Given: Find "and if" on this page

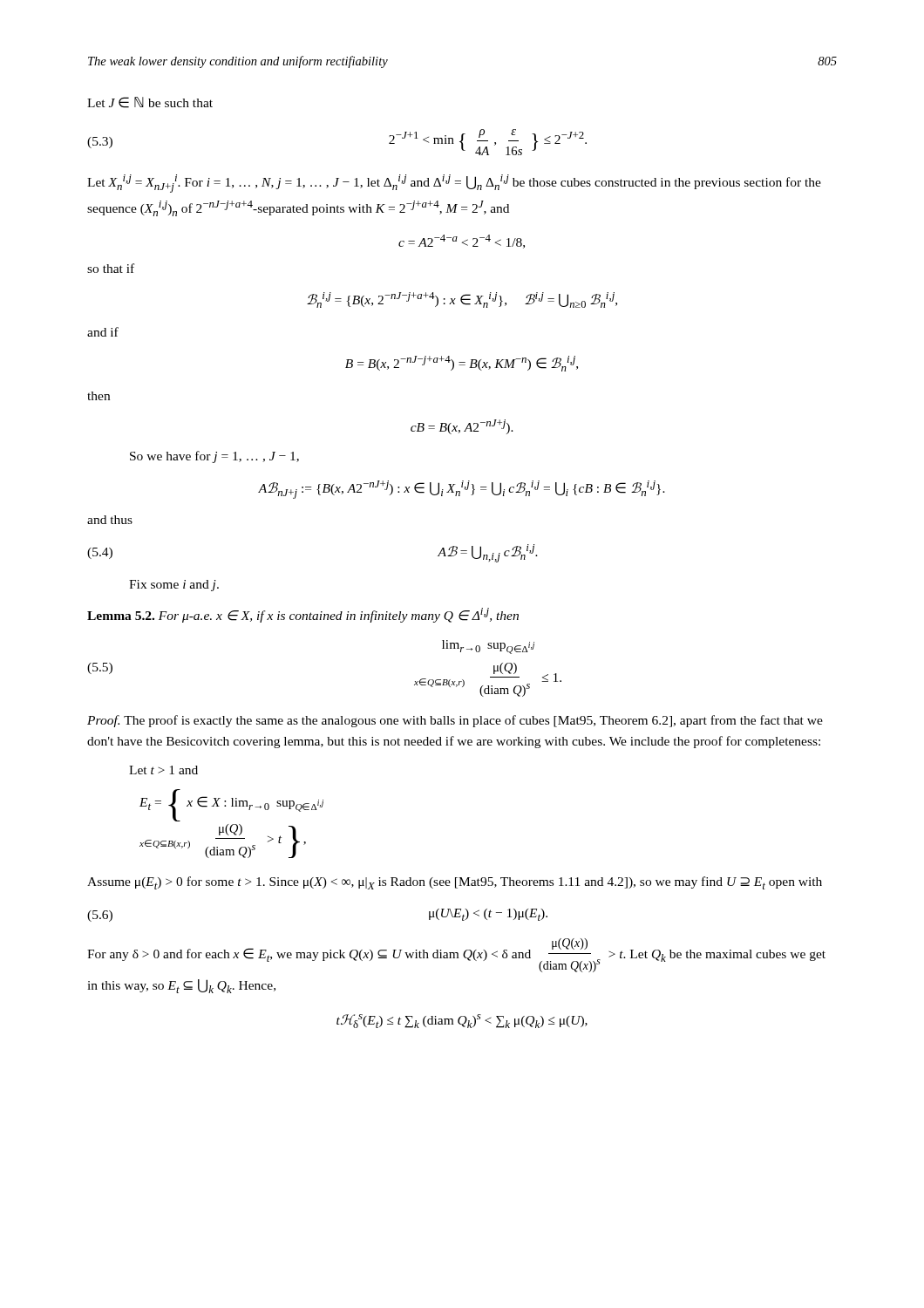Looking at the screenshot, I should point(103,332).
